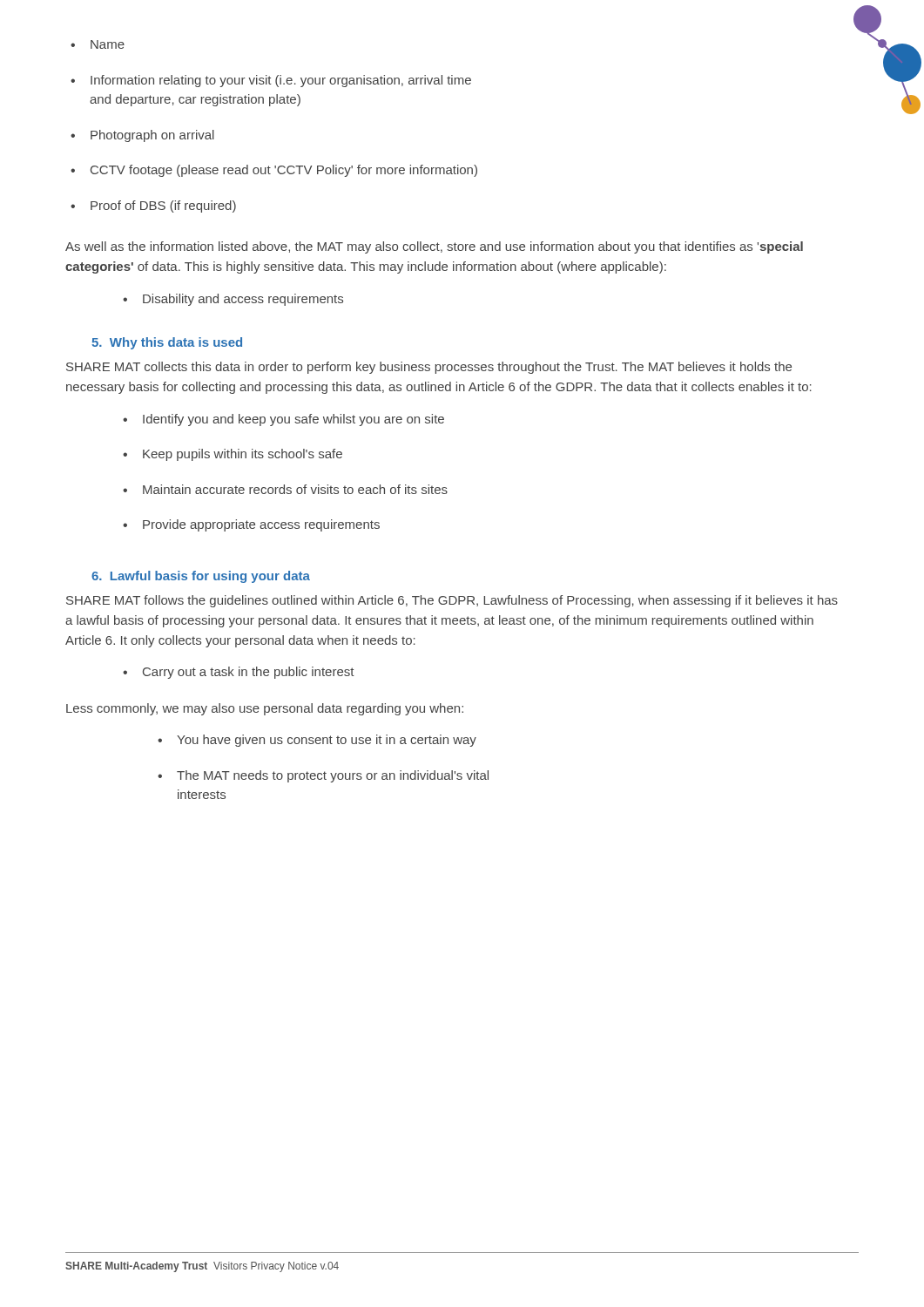This screenshot has width=924, height=1307.
Task: Point to "Keep pupils within its school's safe"
Action: click(233, 455)
